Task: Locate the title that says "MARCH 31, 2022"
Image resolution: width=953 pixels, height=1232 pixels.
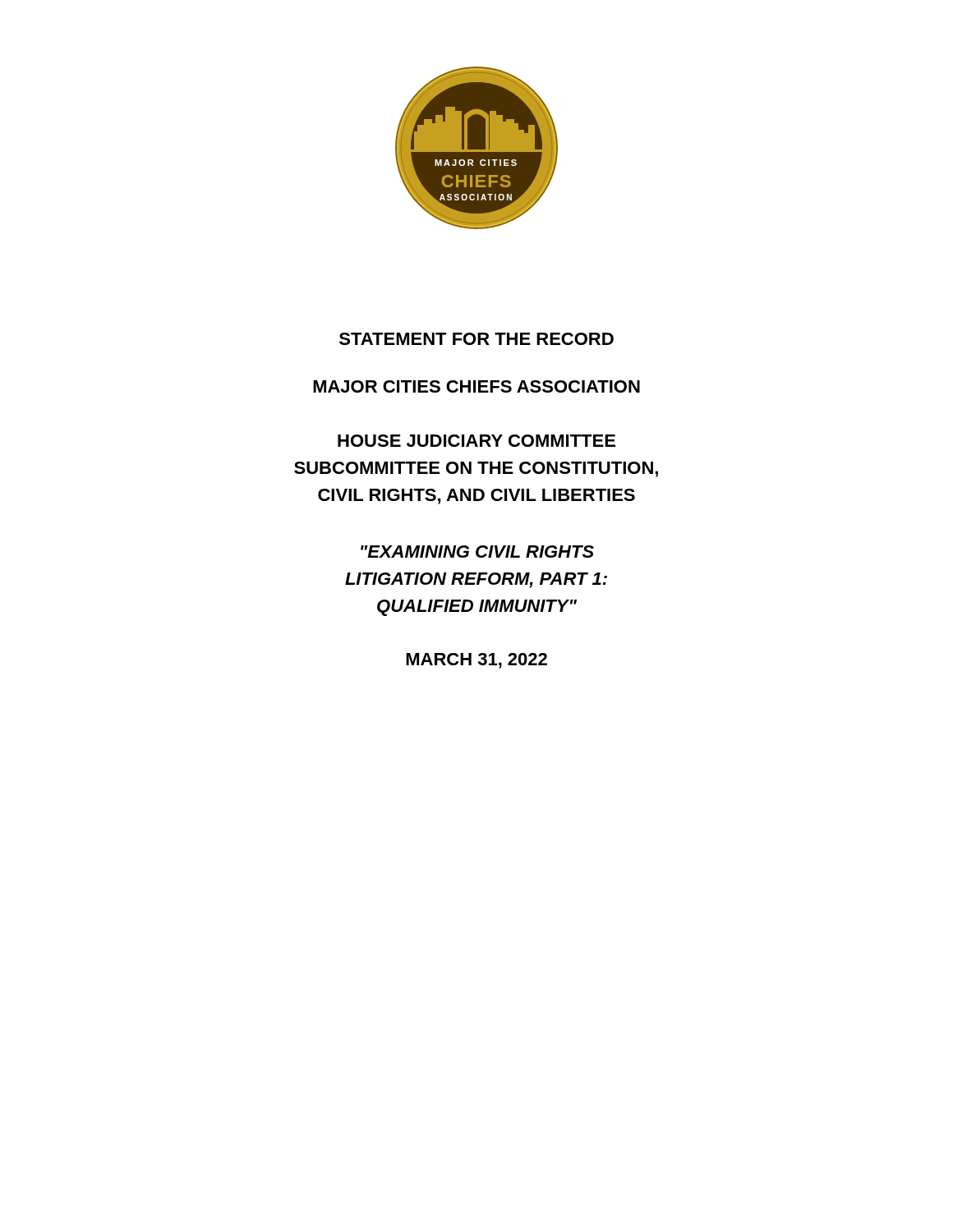Action: [x=476, y=659]
